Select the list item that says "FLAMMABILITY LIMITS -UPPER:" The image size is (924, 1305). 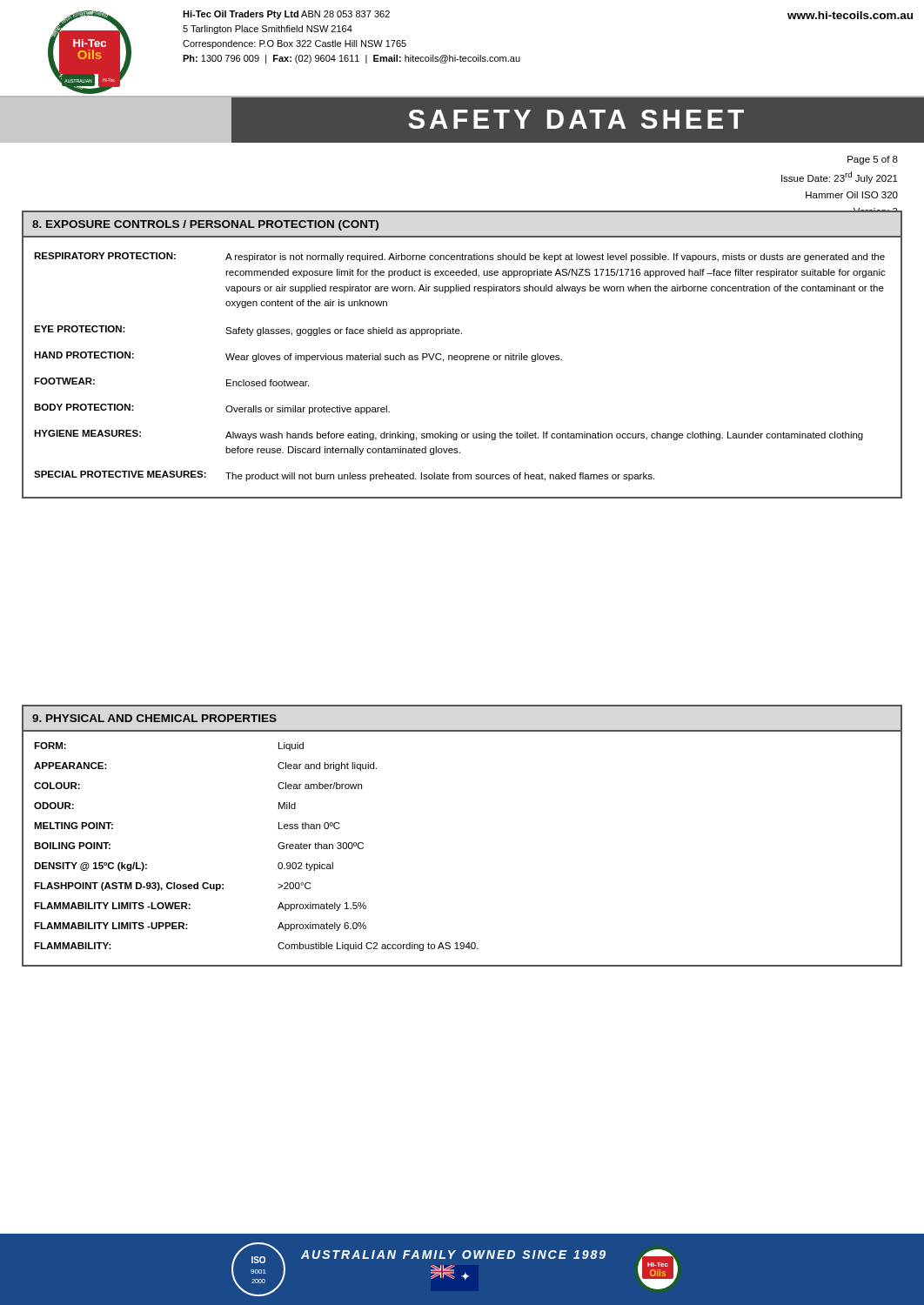(x=114, y=926)
